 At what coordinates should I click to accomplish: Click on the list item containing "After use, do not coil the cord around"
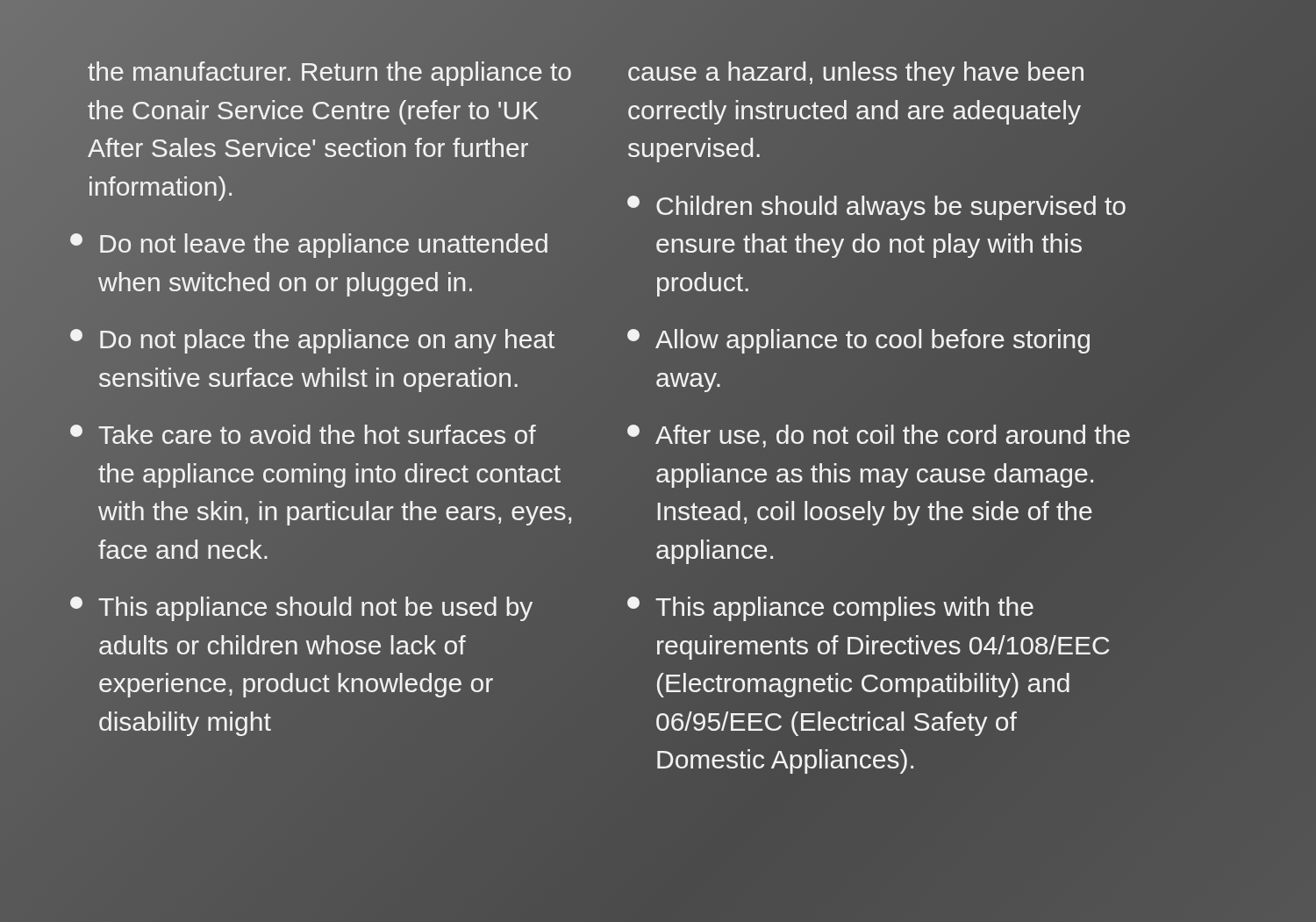point(880,492)
